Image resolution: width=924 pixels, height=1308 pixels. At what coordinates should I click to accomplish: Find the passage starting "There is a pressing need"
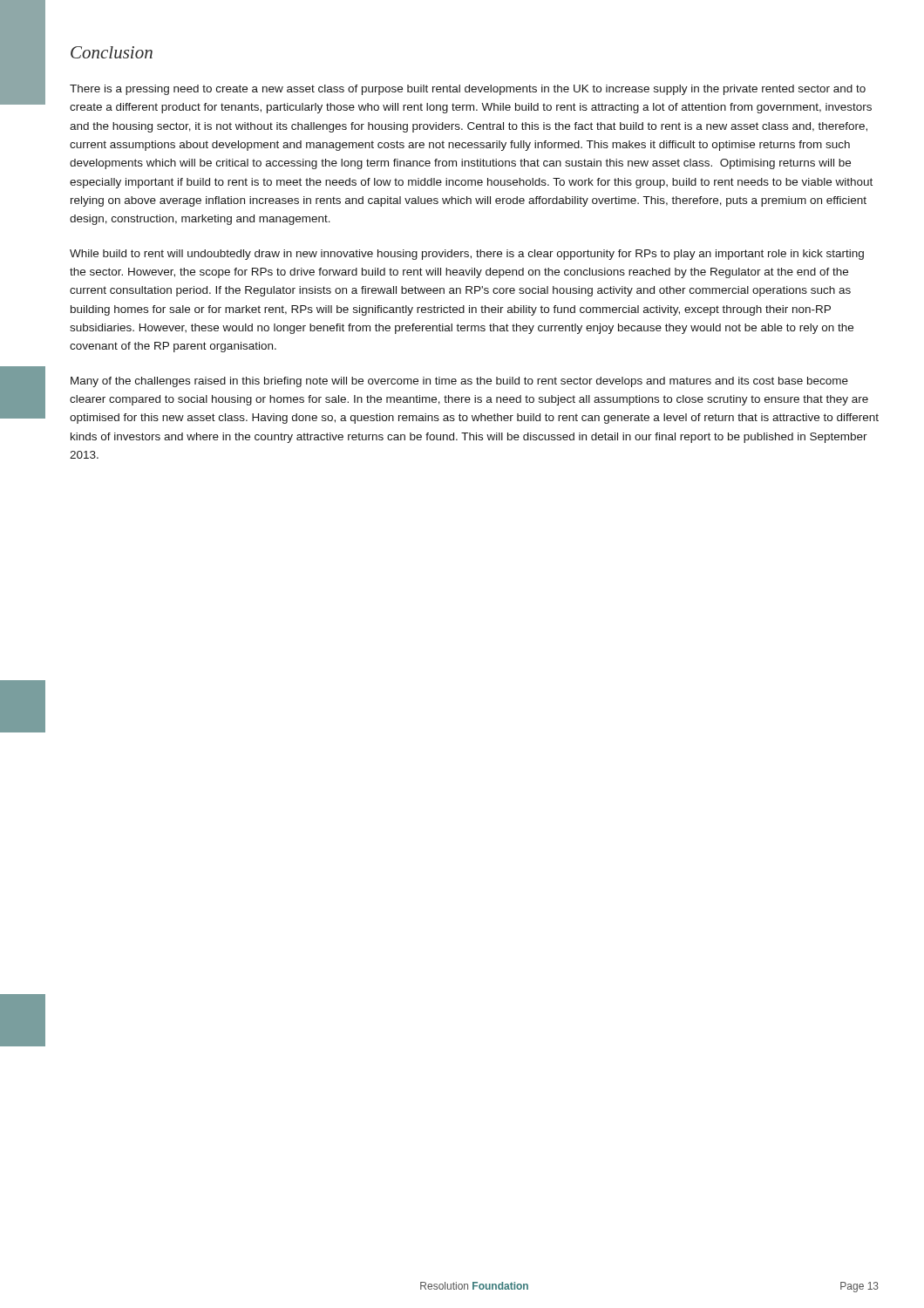471,154
